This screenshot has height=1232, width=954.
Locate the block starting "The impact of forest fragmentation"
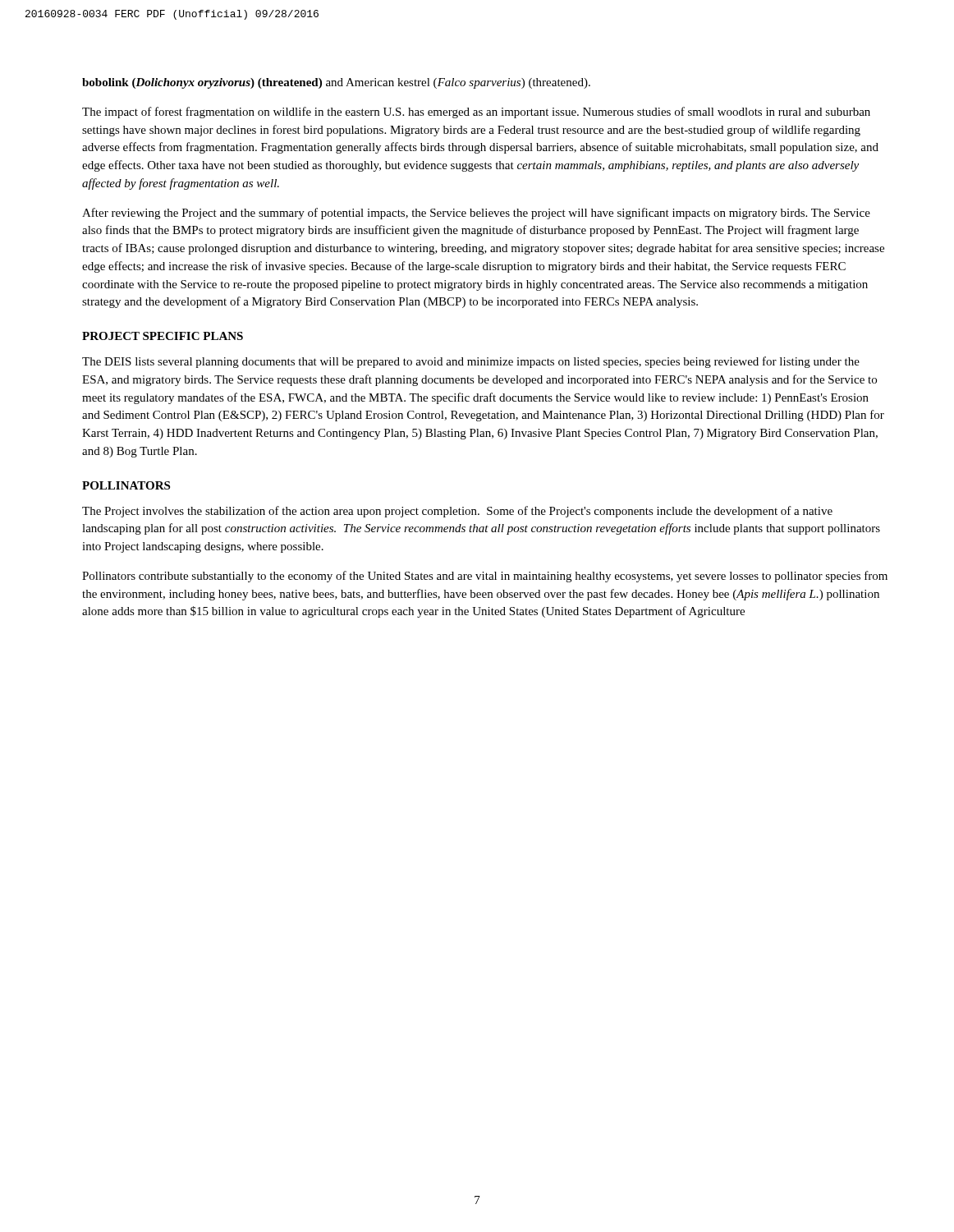[x=480, y=147]
